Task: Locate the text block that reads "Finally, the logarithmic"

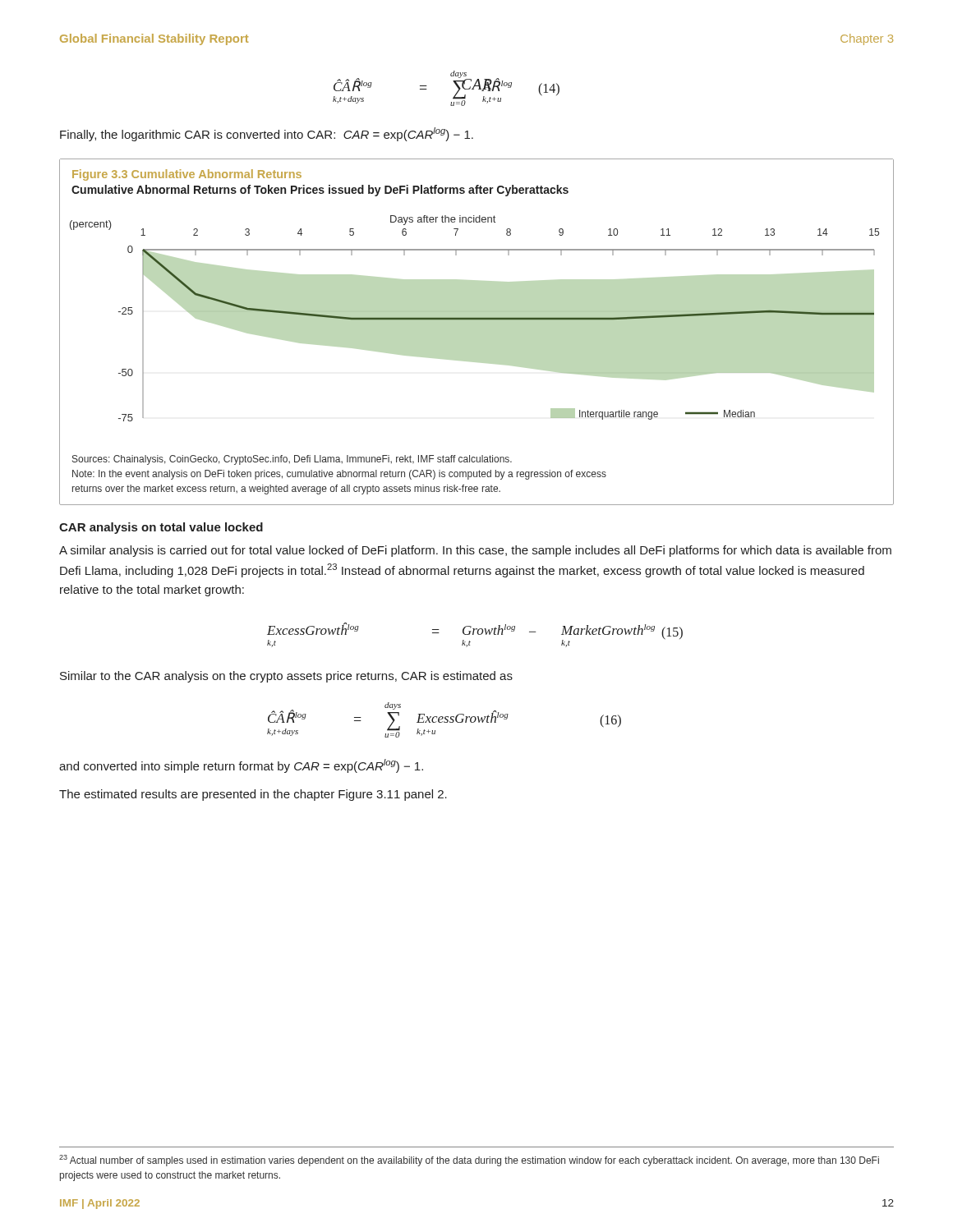Action: 267,133
